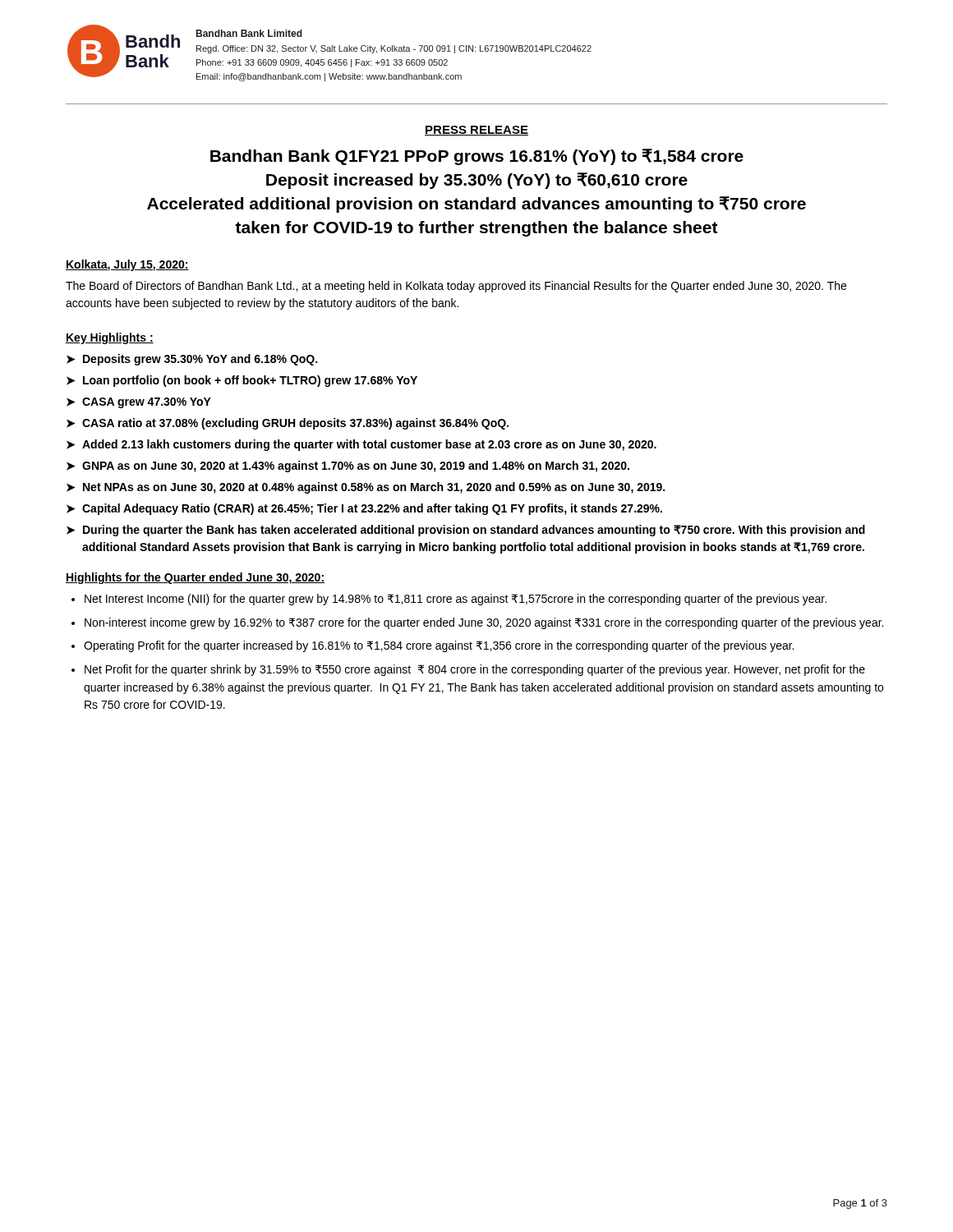Select the list item that says "Net Profit for the quarter shrink"

tap(484, 687)
